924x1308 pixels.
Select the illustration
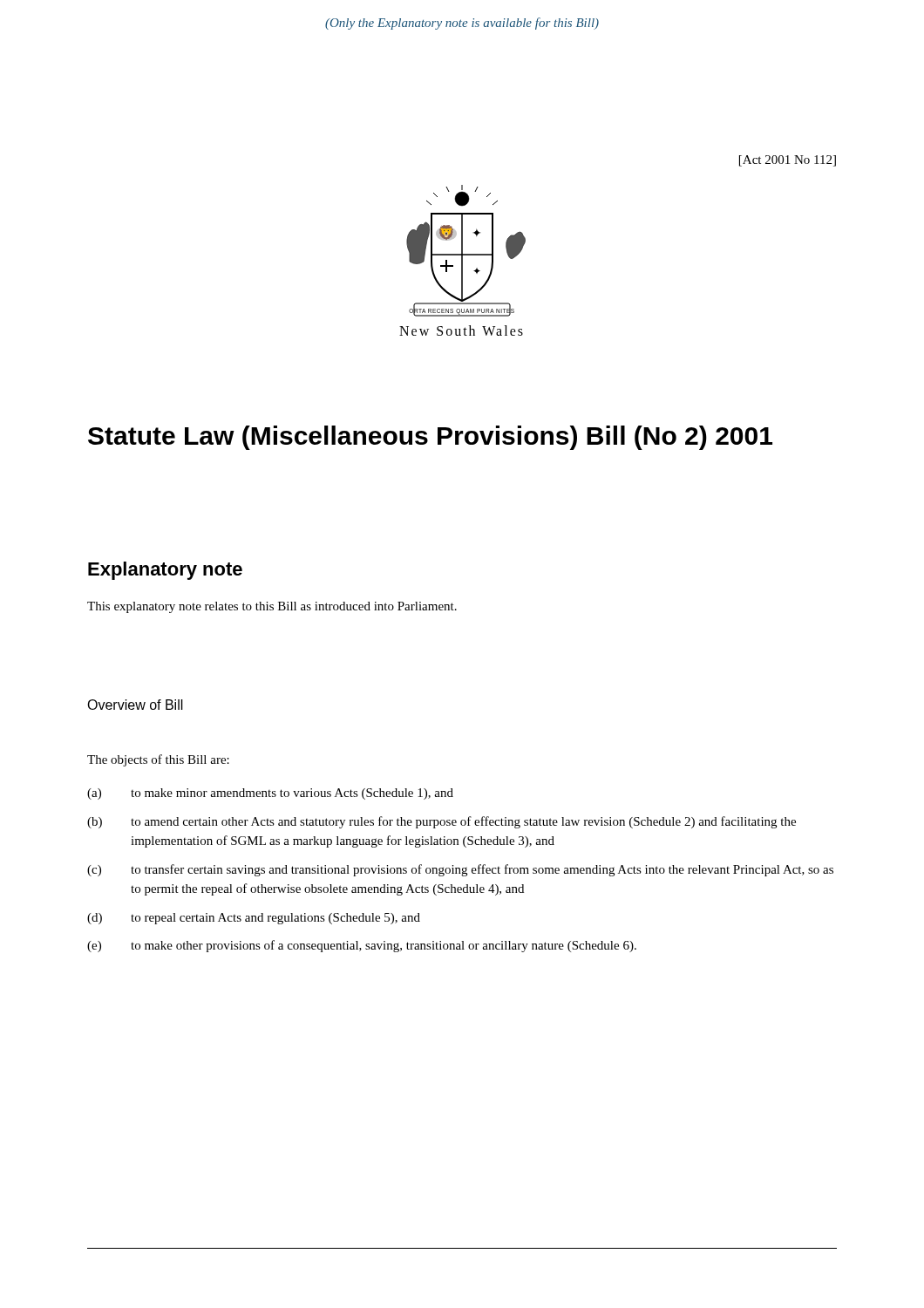[462, 261]
